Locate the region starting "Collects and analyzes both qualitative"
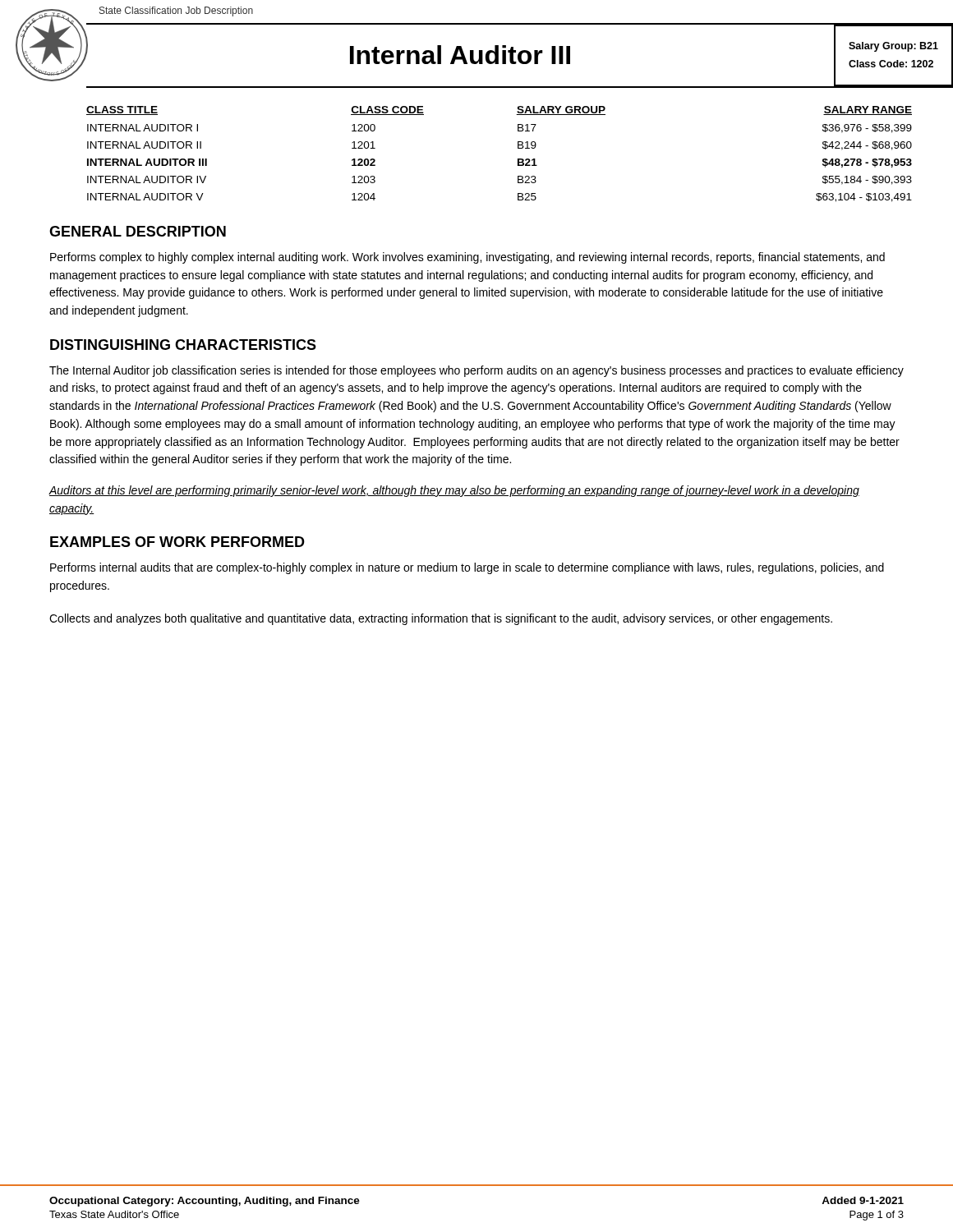Screen dimensions: 1232x953 [441, 618]
